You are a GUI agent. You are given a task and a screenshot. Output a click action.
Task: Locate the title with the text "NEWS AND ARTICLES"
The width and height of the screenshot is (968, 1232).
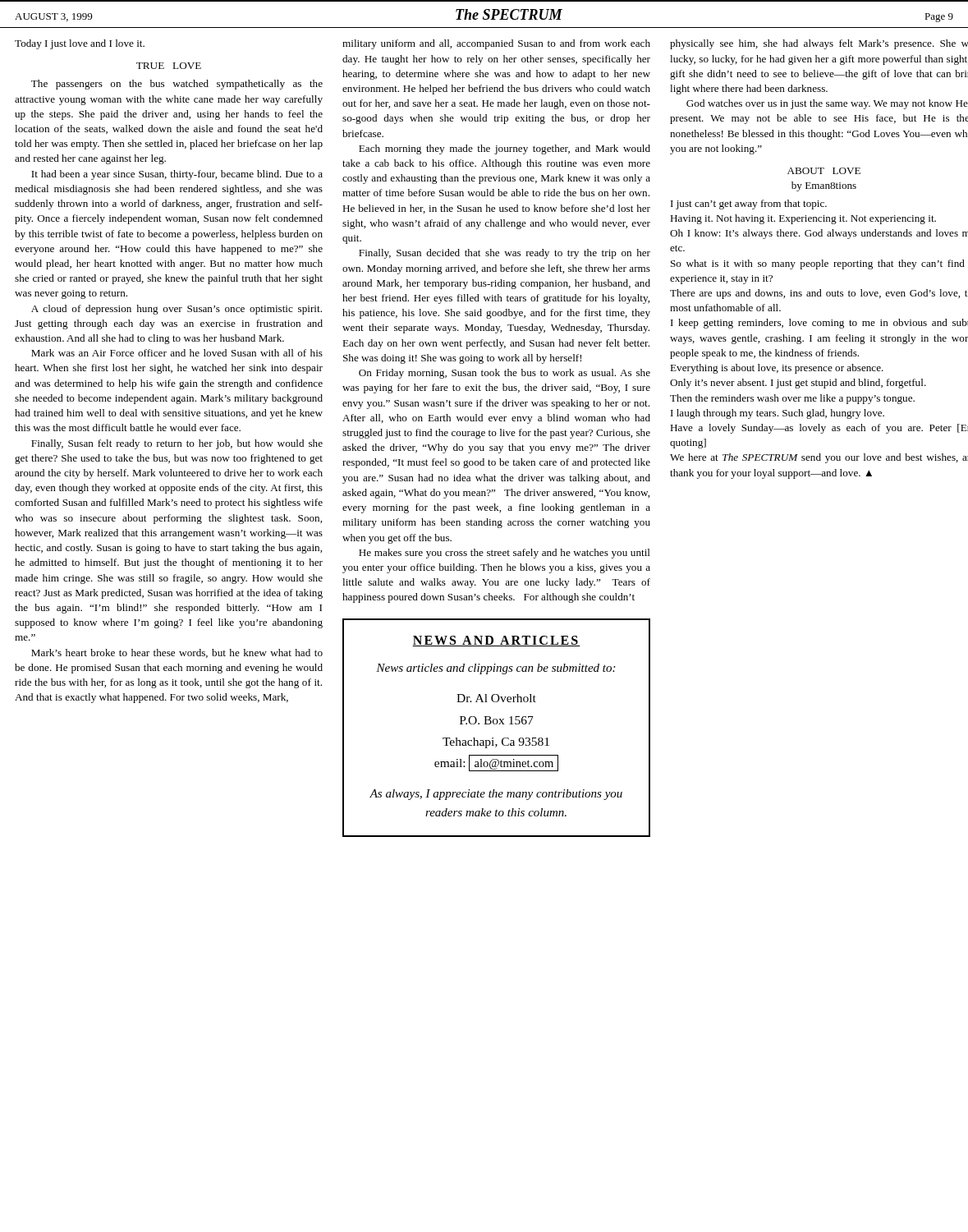pos(496,640)
